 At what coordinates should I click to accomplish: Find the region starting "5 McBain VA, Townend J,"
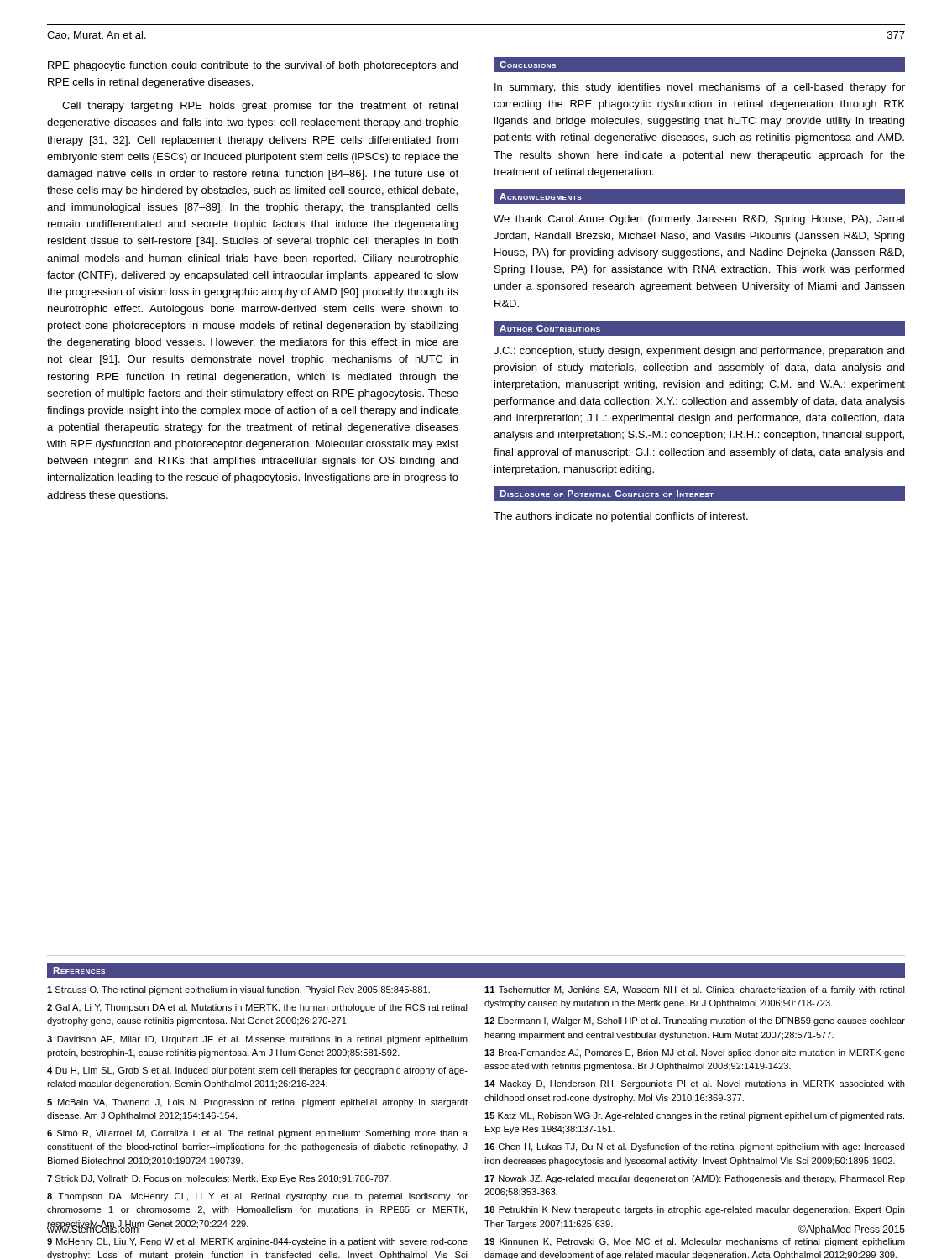(257, 1109)
